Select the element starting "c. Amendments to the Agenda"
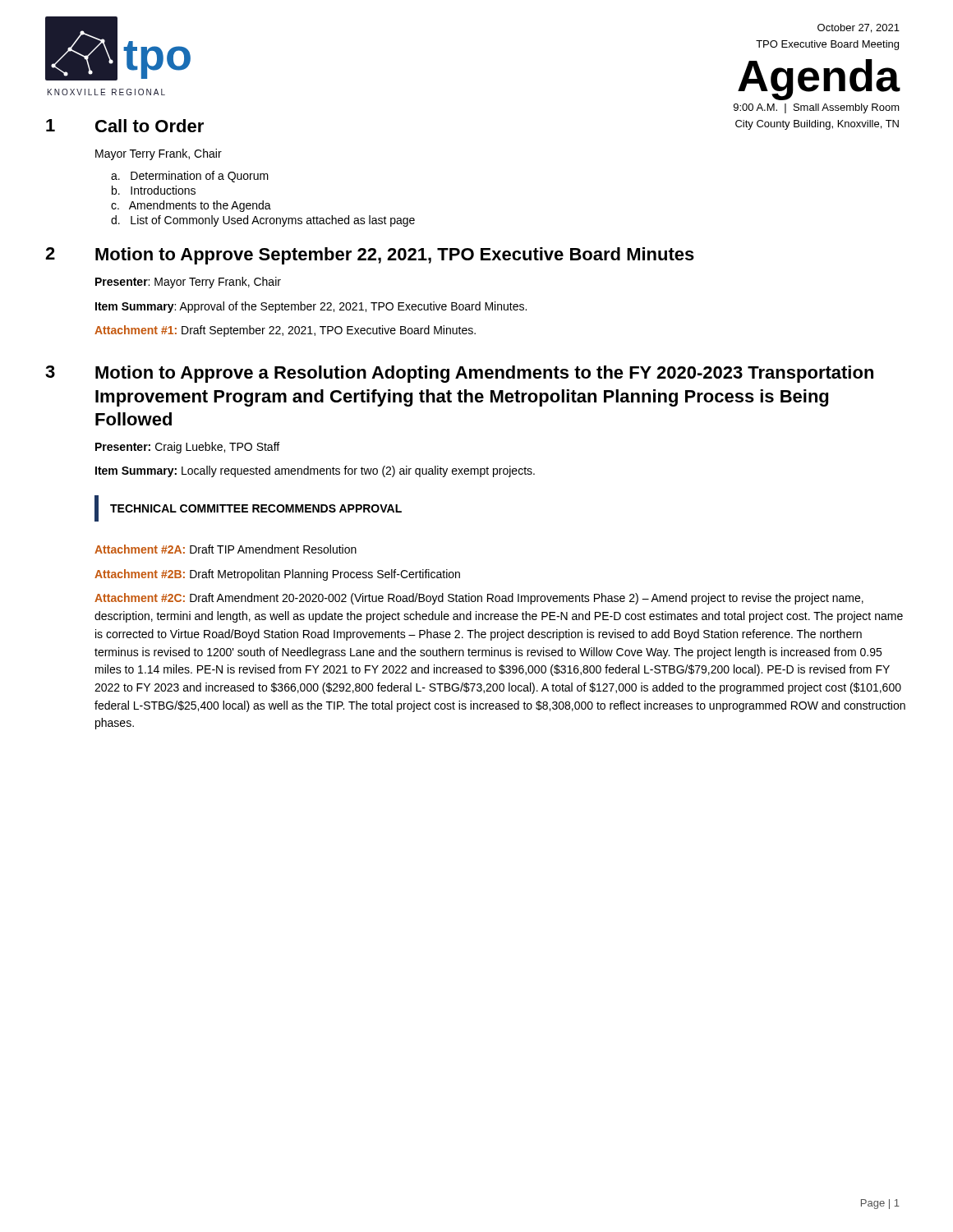This screenshot has width=953, height=1232. [x=191, y=206]
